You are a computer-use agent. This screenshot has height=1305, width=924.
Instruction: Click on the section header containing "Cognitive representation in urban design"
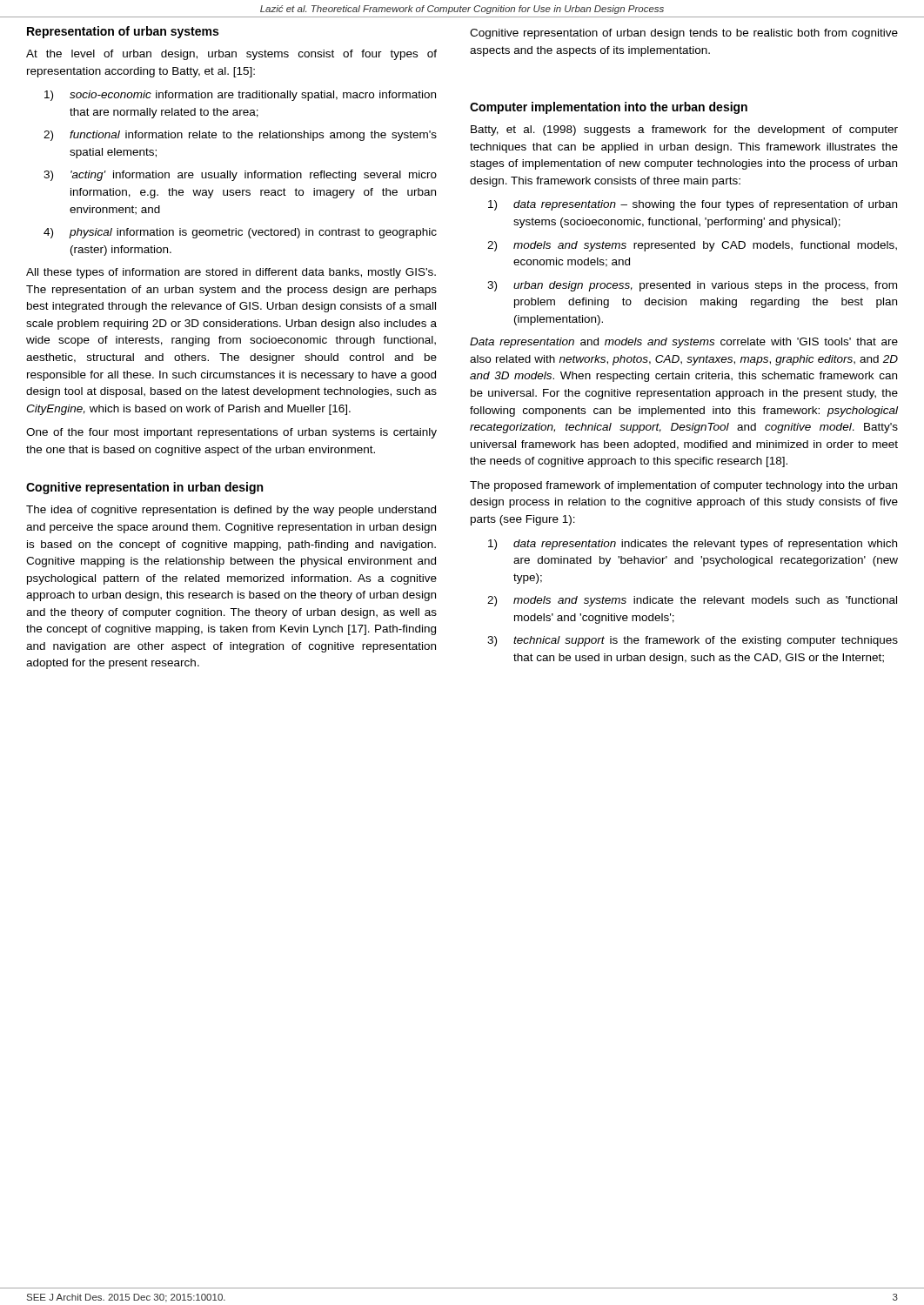tap(145, 487)
